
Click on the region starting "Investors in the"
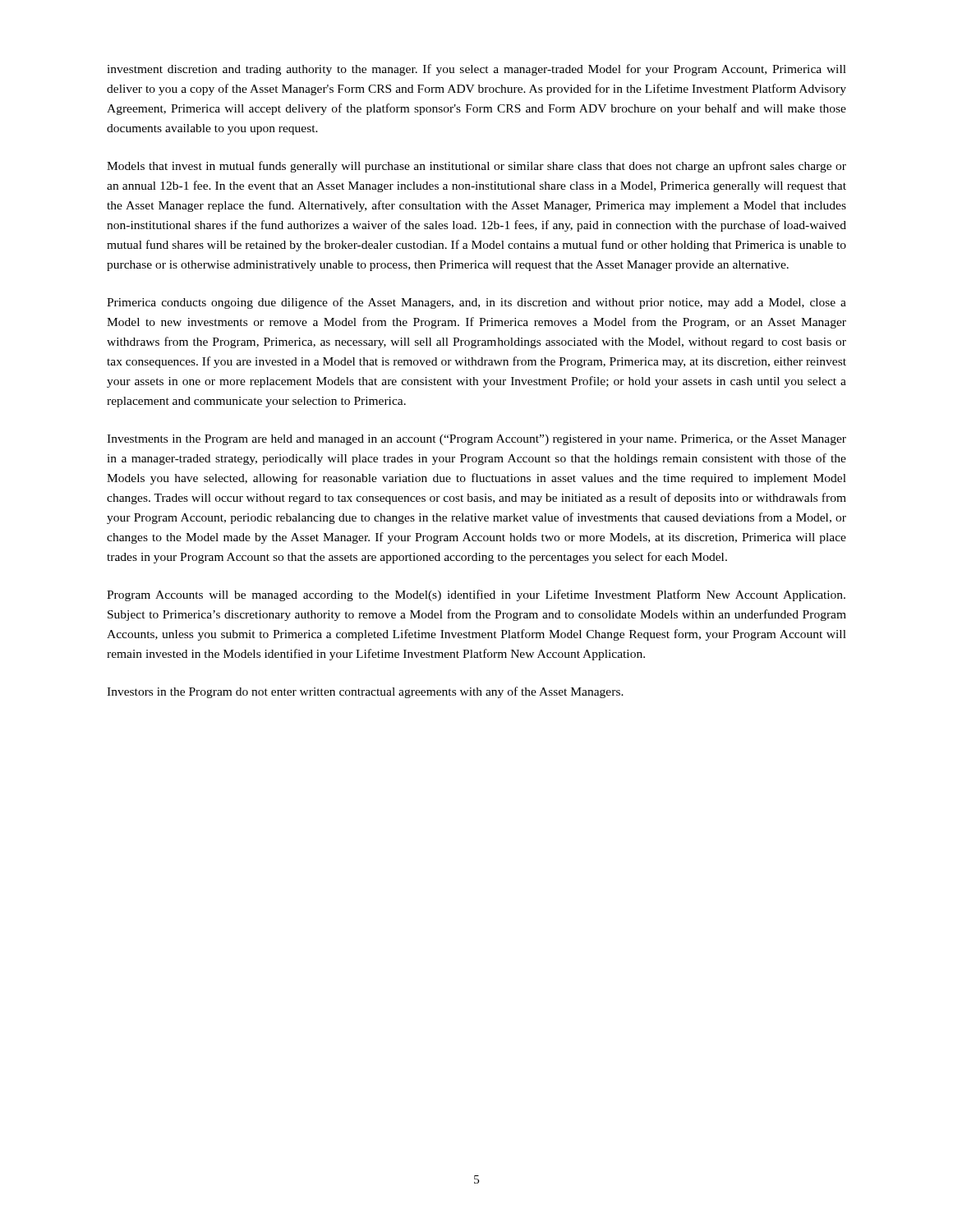point(365,691)
